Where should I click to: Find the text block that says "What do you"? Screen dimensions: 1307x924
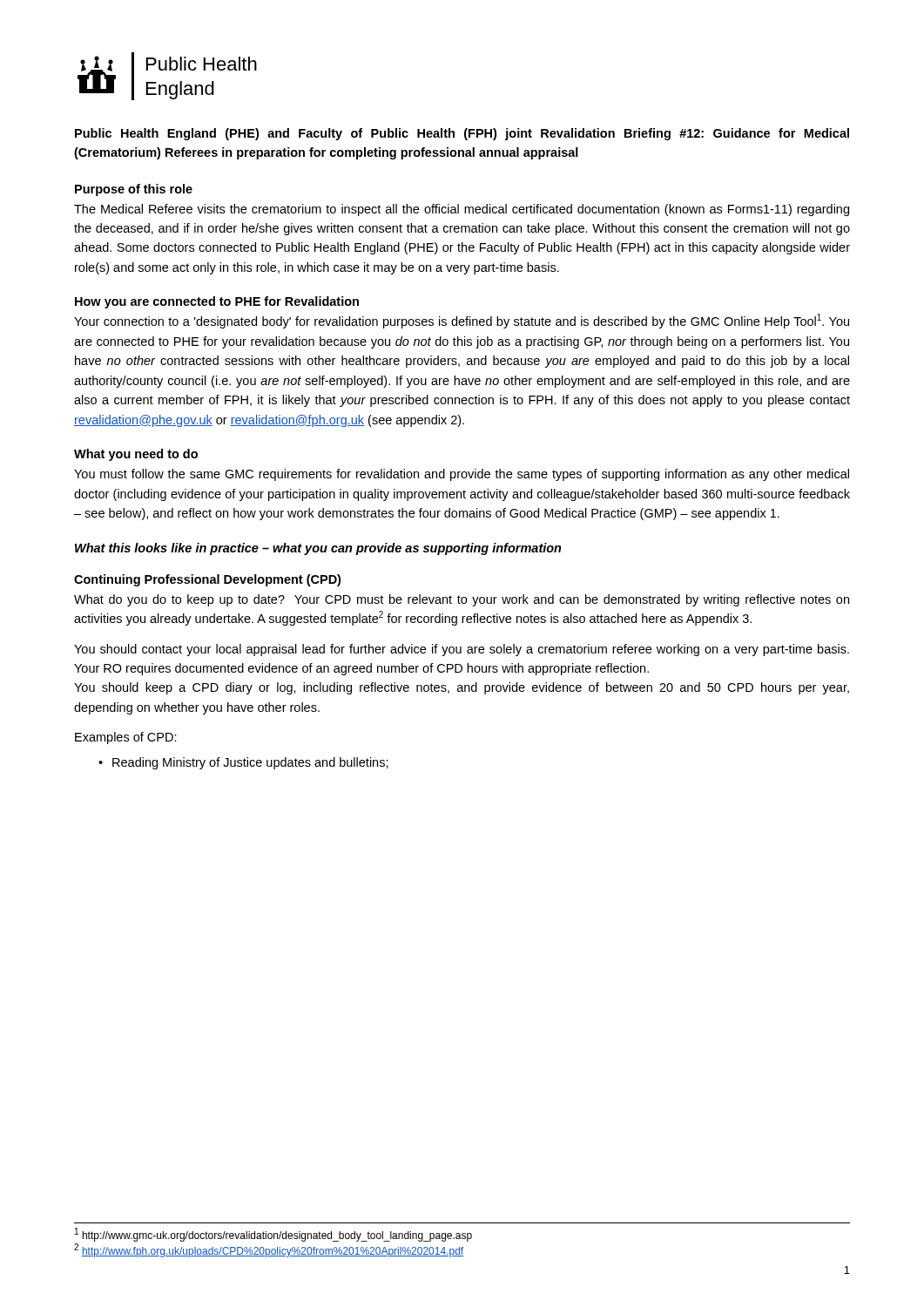point(462,609)
